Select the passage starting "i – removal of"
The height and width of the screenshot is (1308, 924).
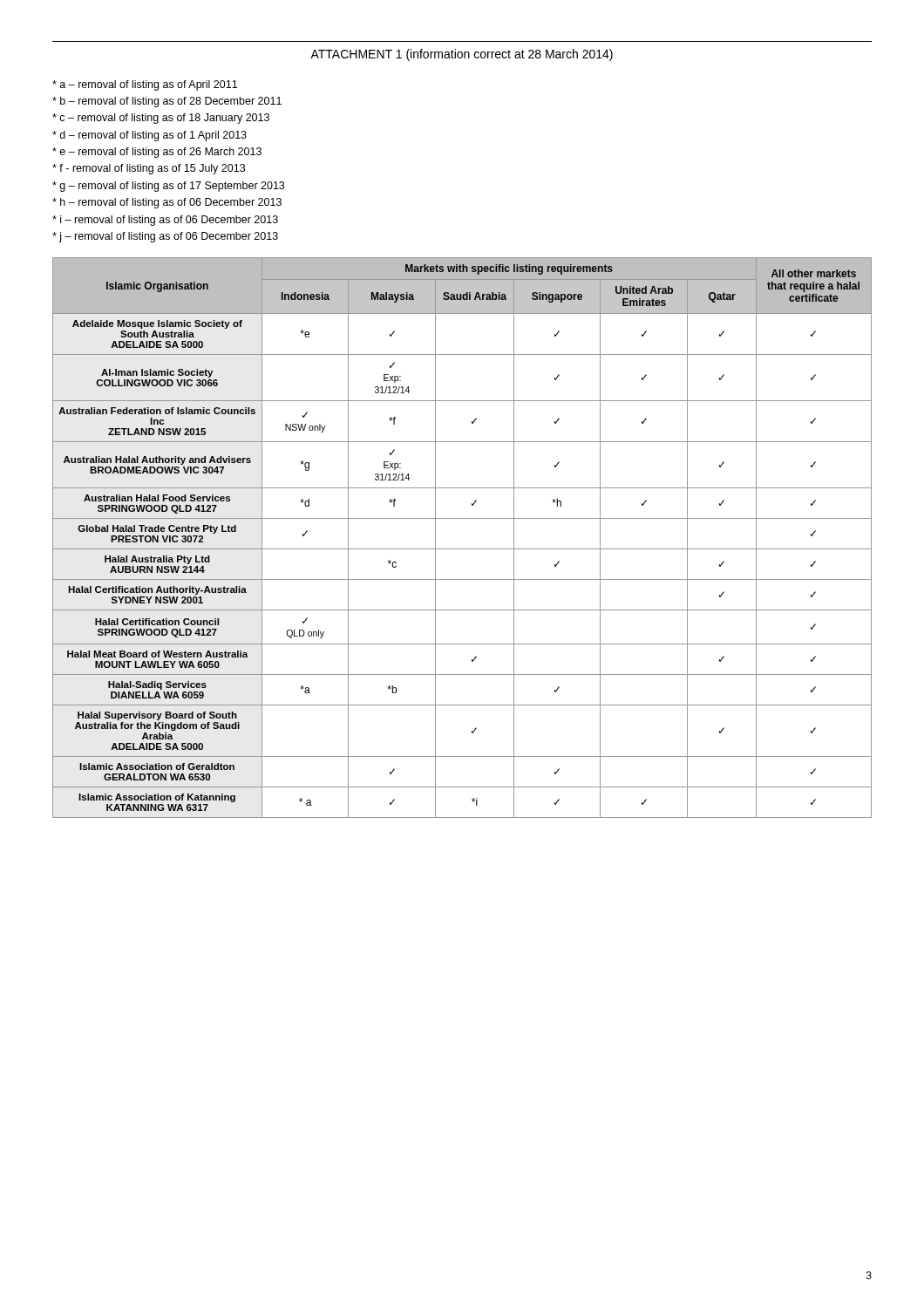pyautogui.click(x=165, y=219)
